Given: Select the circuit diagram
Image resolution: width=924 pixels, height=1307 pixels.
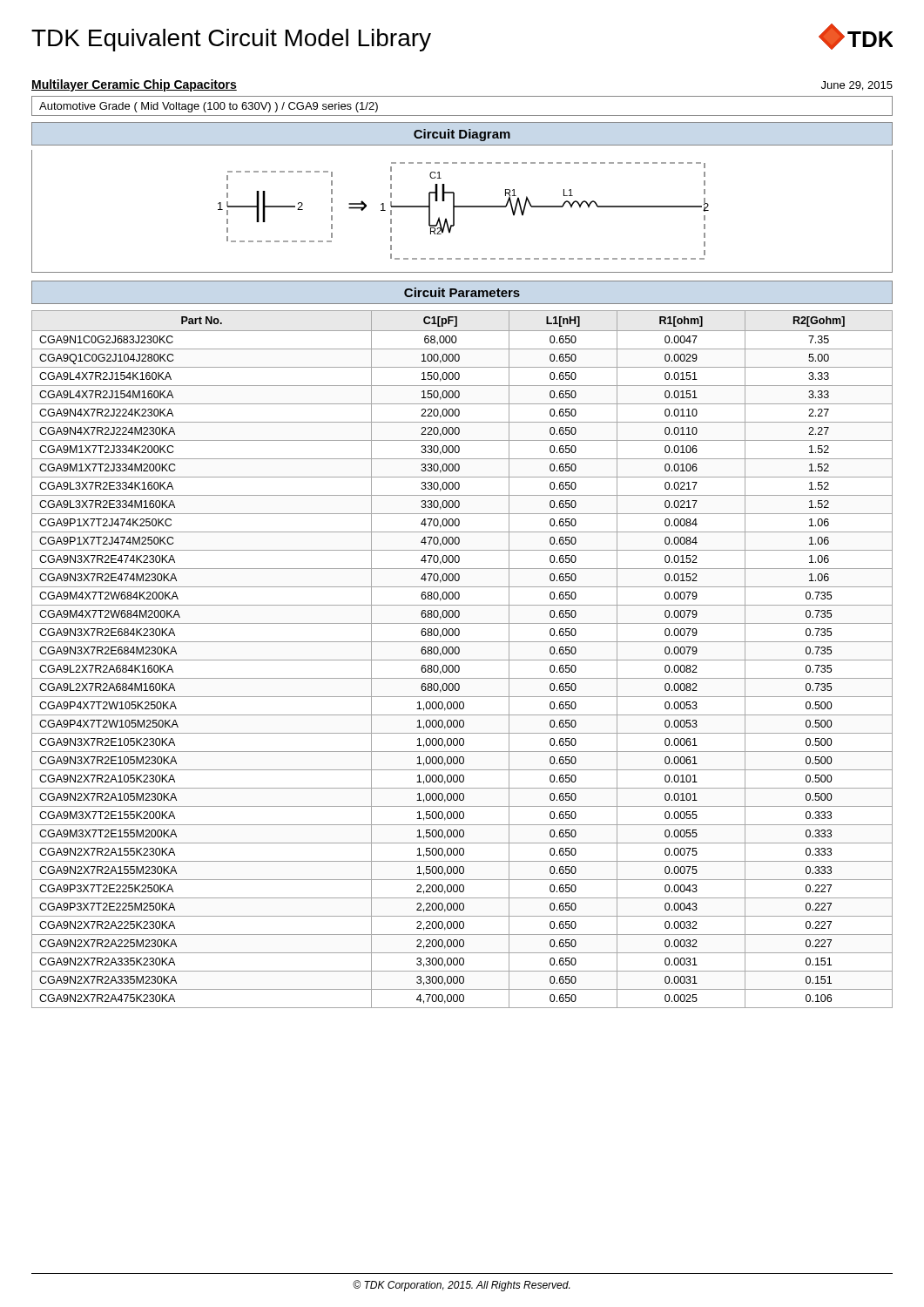Looking at the screenshot, I should click(462, 211).
